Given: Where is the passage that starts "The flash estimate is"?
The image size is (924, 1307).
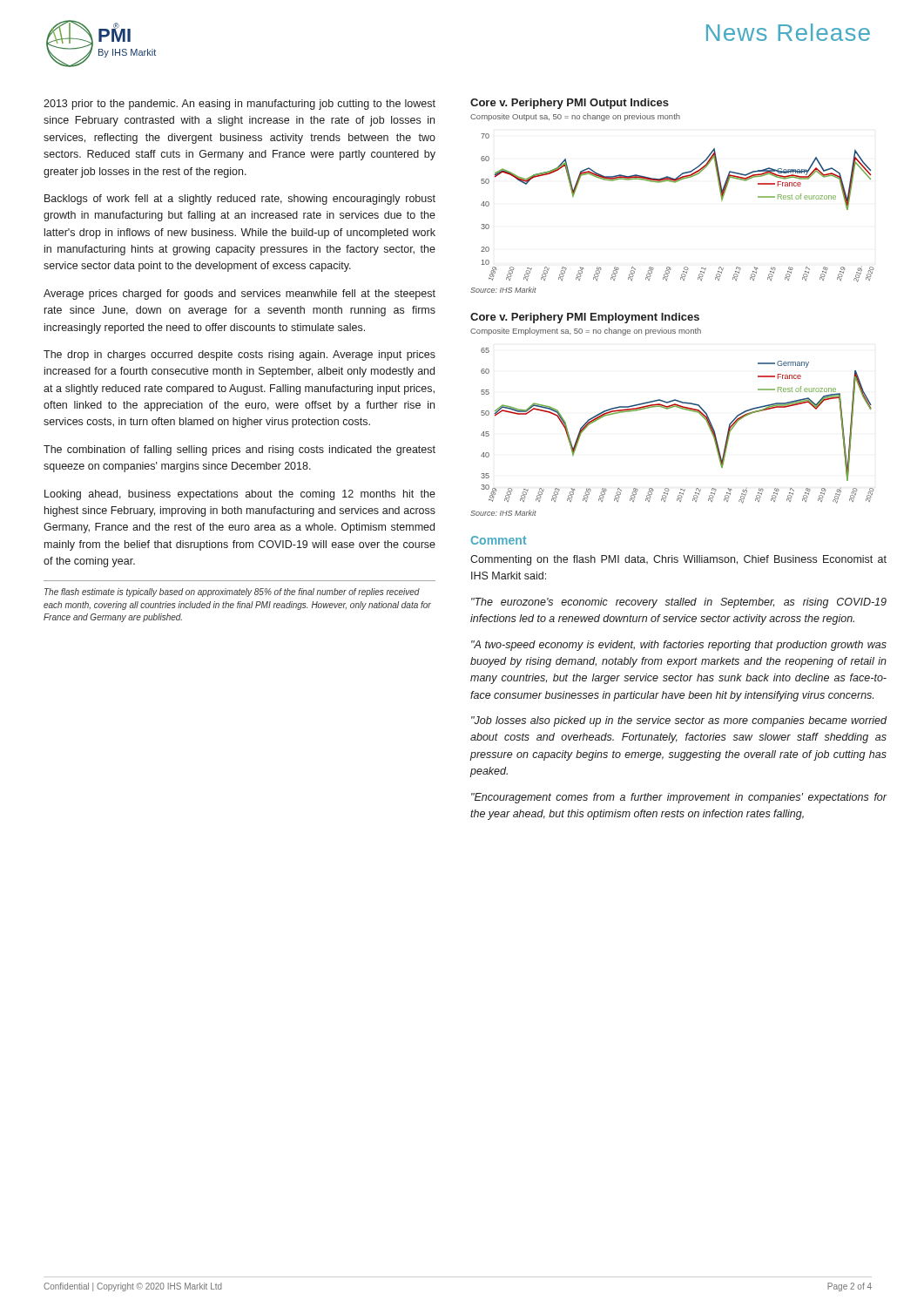Looking at the screenshot, I should pyautogui.click(x=237, y=605).
